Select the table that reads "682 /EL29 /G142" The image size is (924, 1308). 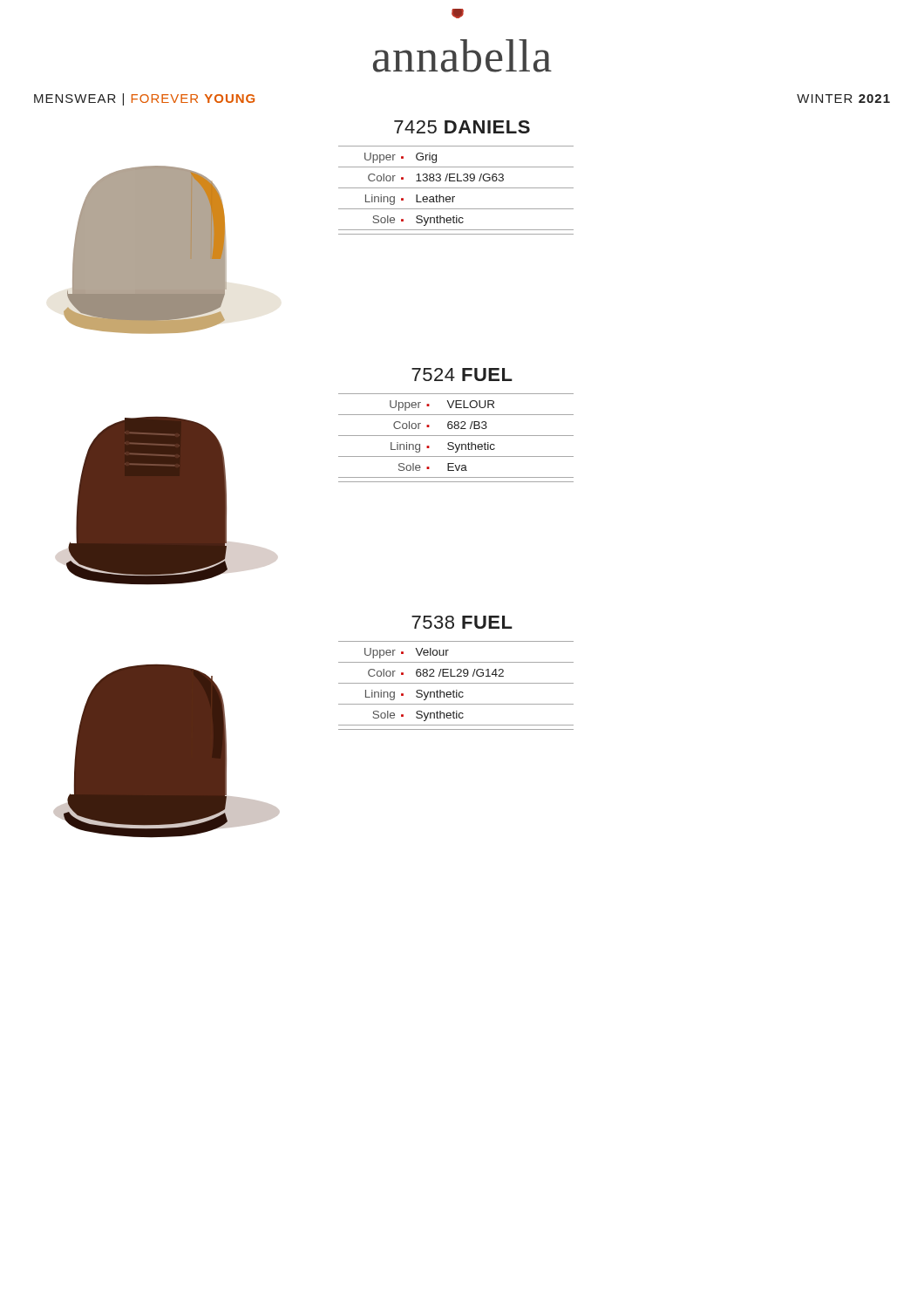597,689
